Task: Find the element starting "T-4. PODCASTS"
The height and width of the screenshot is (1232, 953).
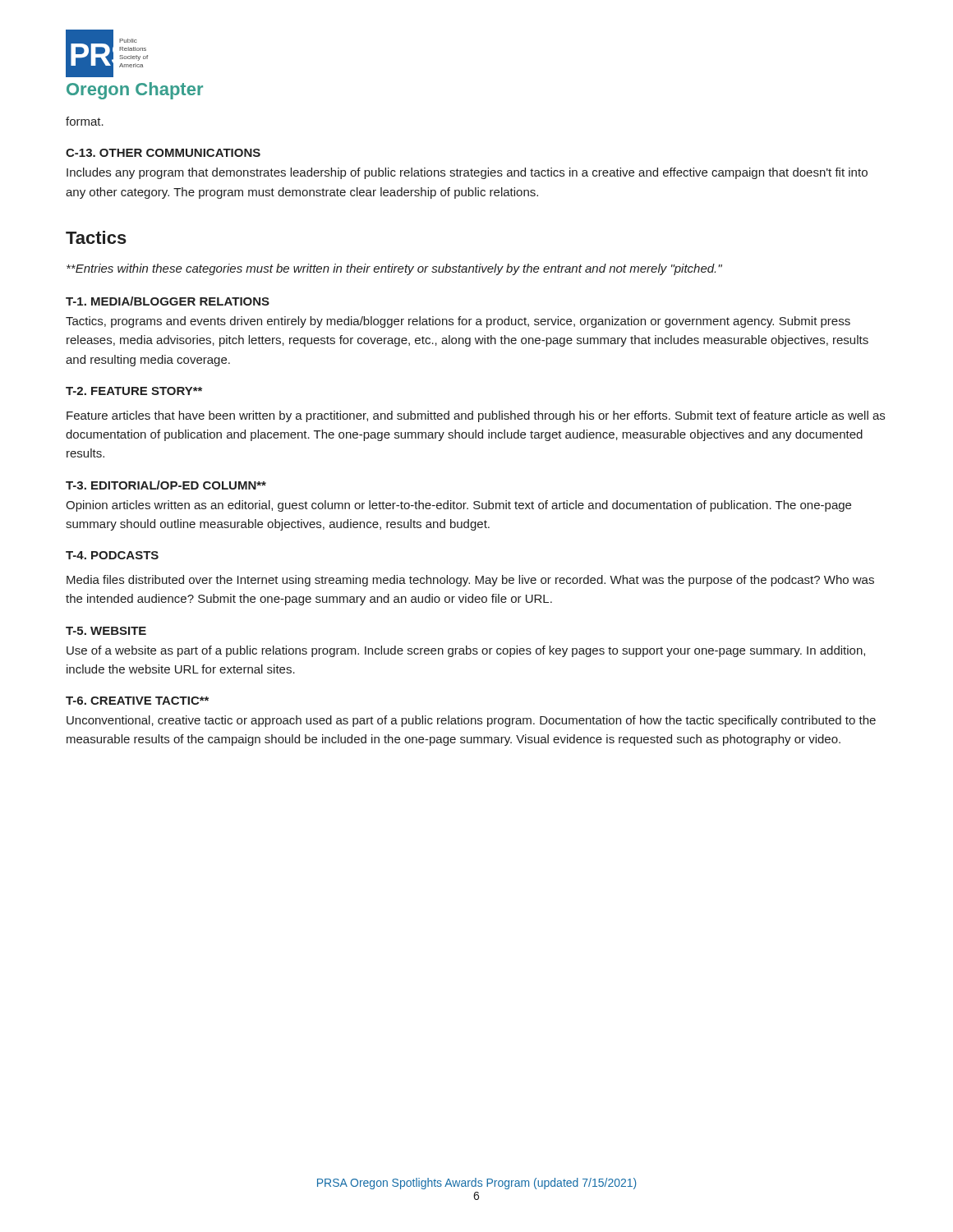Action: (x=112, y=555)
